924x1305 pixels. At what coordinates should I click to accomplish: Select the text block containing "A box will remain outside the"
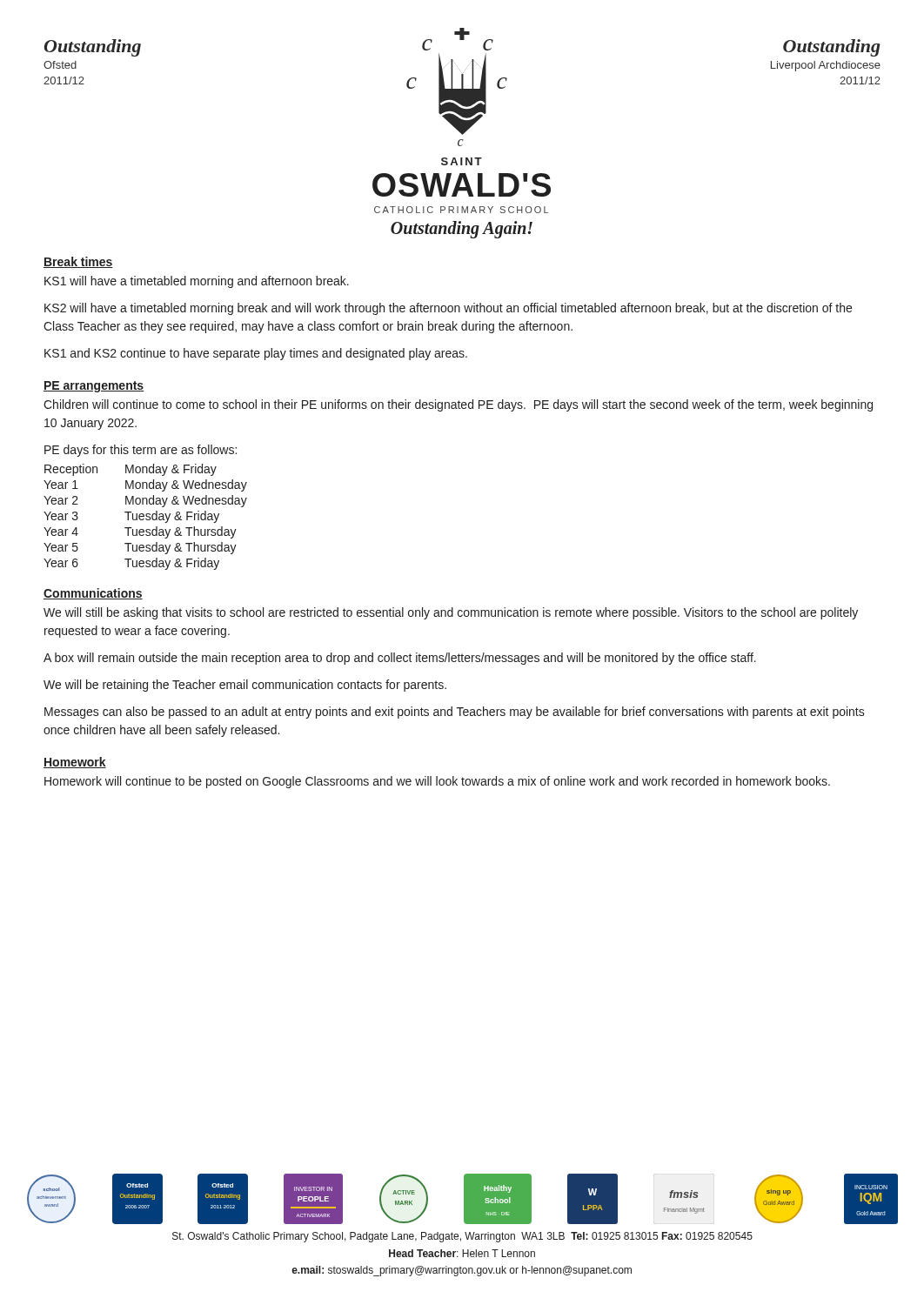tap(400, 658)
